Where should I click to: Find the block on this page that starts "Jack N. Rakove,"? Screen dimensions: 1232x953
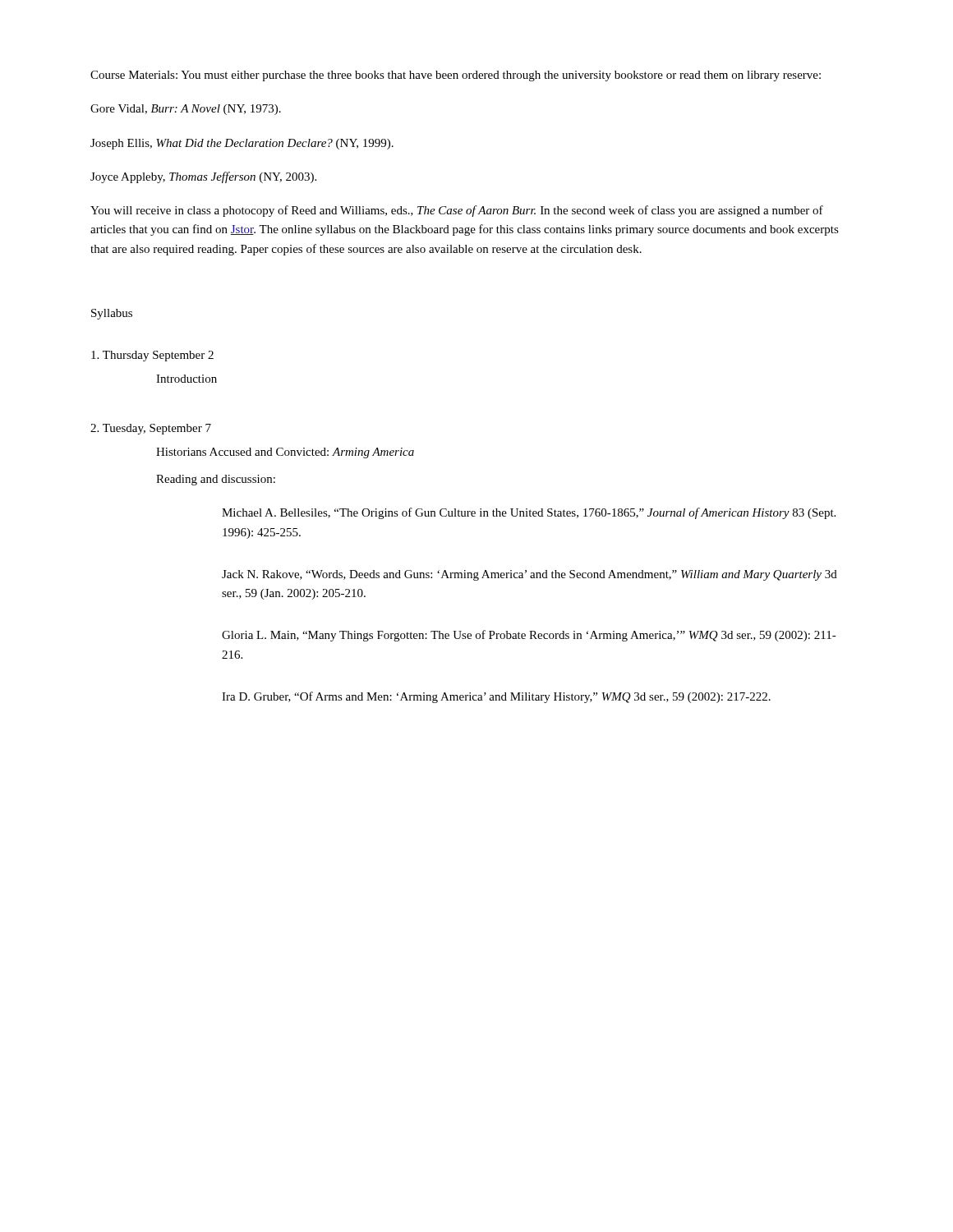click(529, 583)
